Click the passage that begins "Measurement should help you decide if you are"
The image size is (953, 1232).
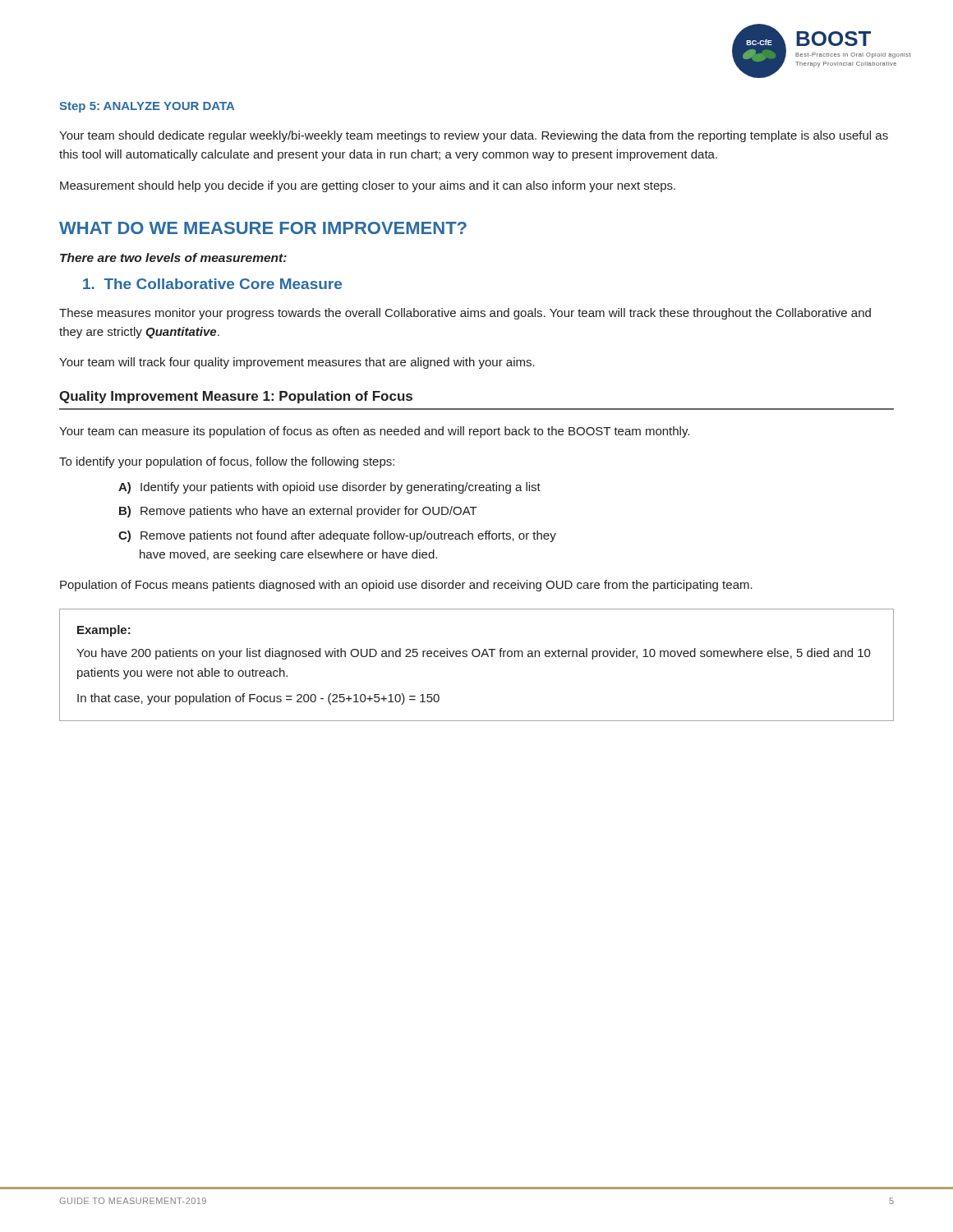[x=368, y=185]
